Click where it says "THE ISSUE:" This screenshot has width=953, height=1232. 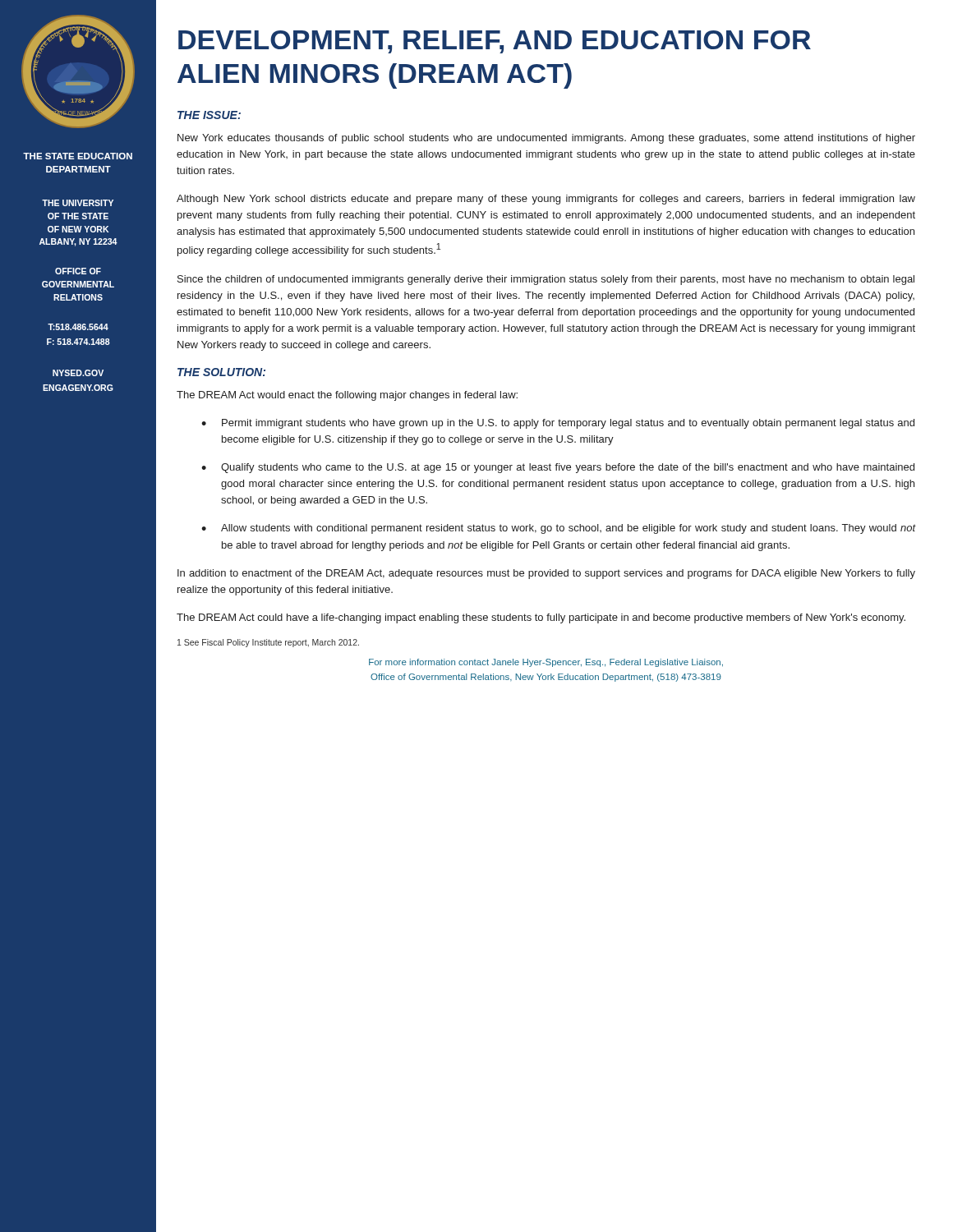[x=209, y=115]
